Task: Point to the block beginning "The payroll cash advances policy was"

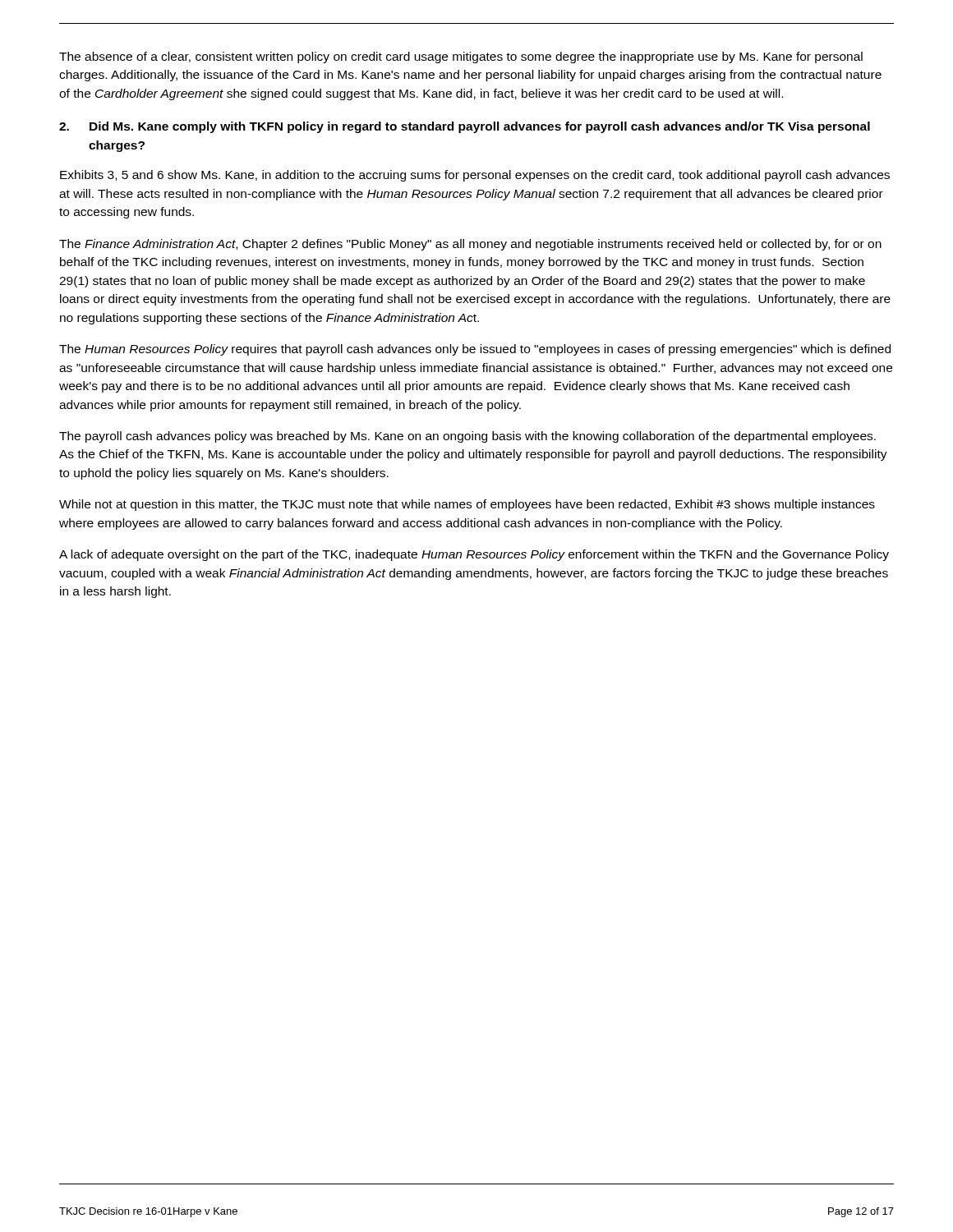Action: [473, 454]
